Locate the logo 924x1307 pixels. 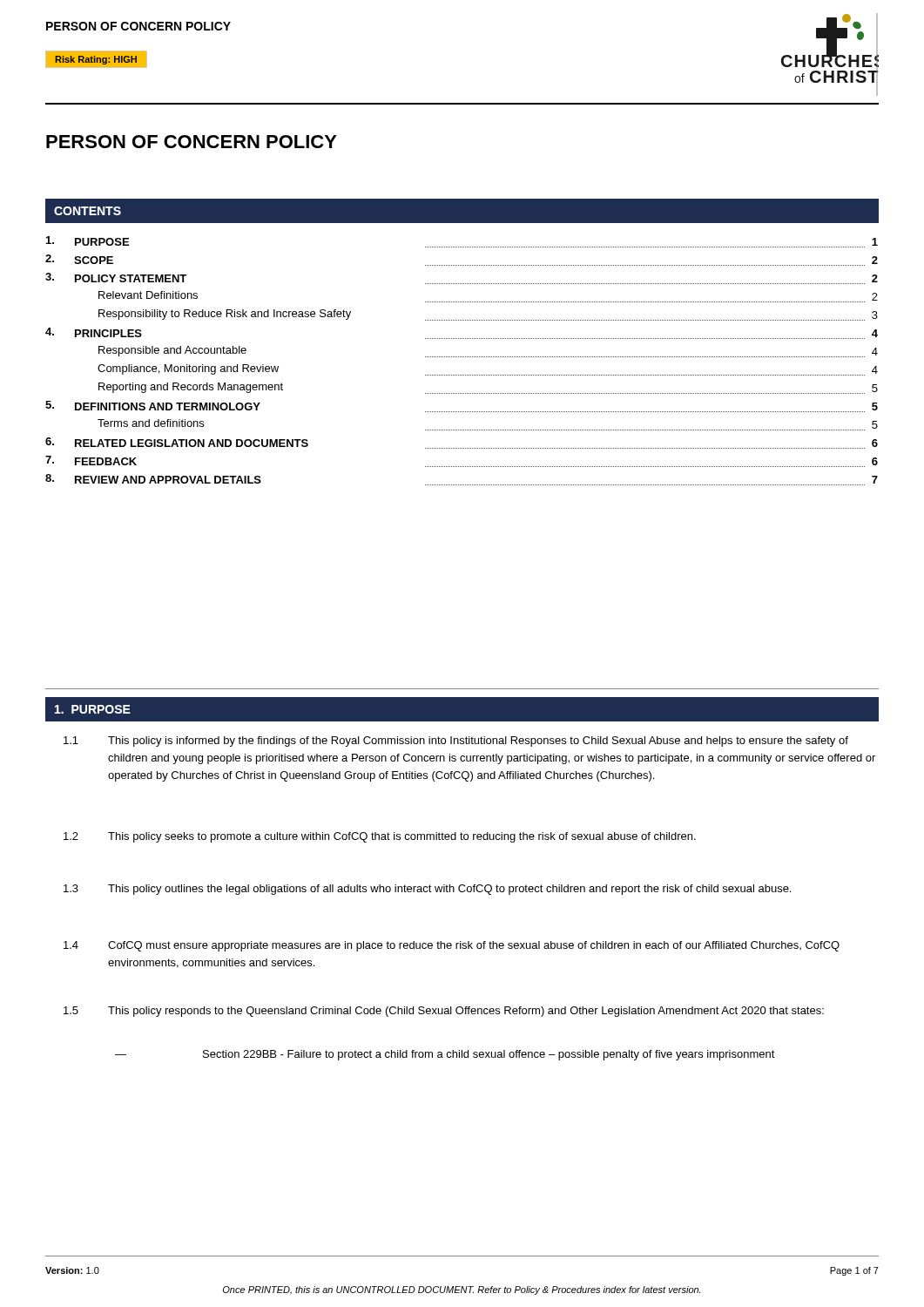[x=807, y=54]
